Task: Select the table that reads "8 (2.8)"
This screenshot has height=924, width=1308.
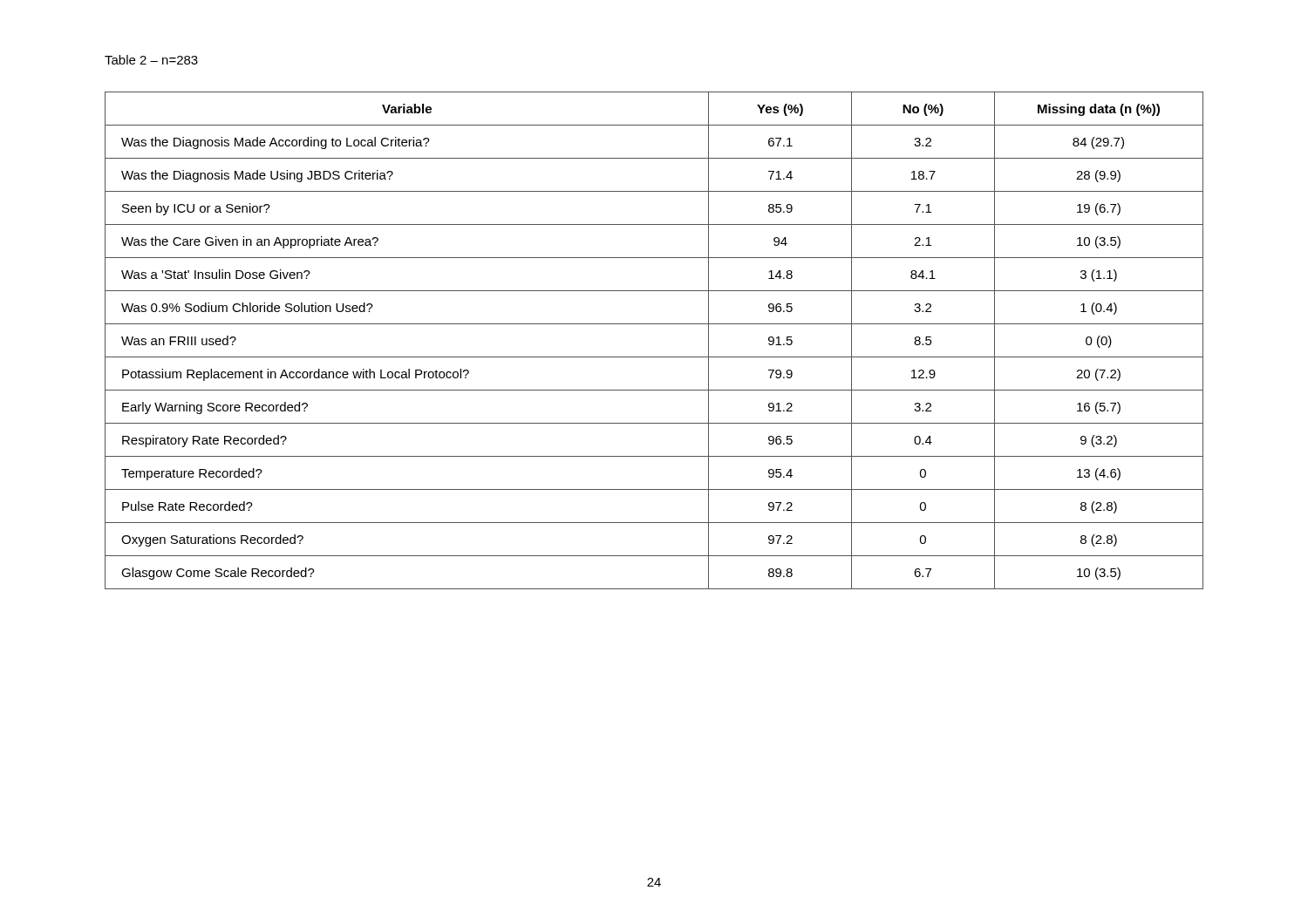Action: click(654, 340)
